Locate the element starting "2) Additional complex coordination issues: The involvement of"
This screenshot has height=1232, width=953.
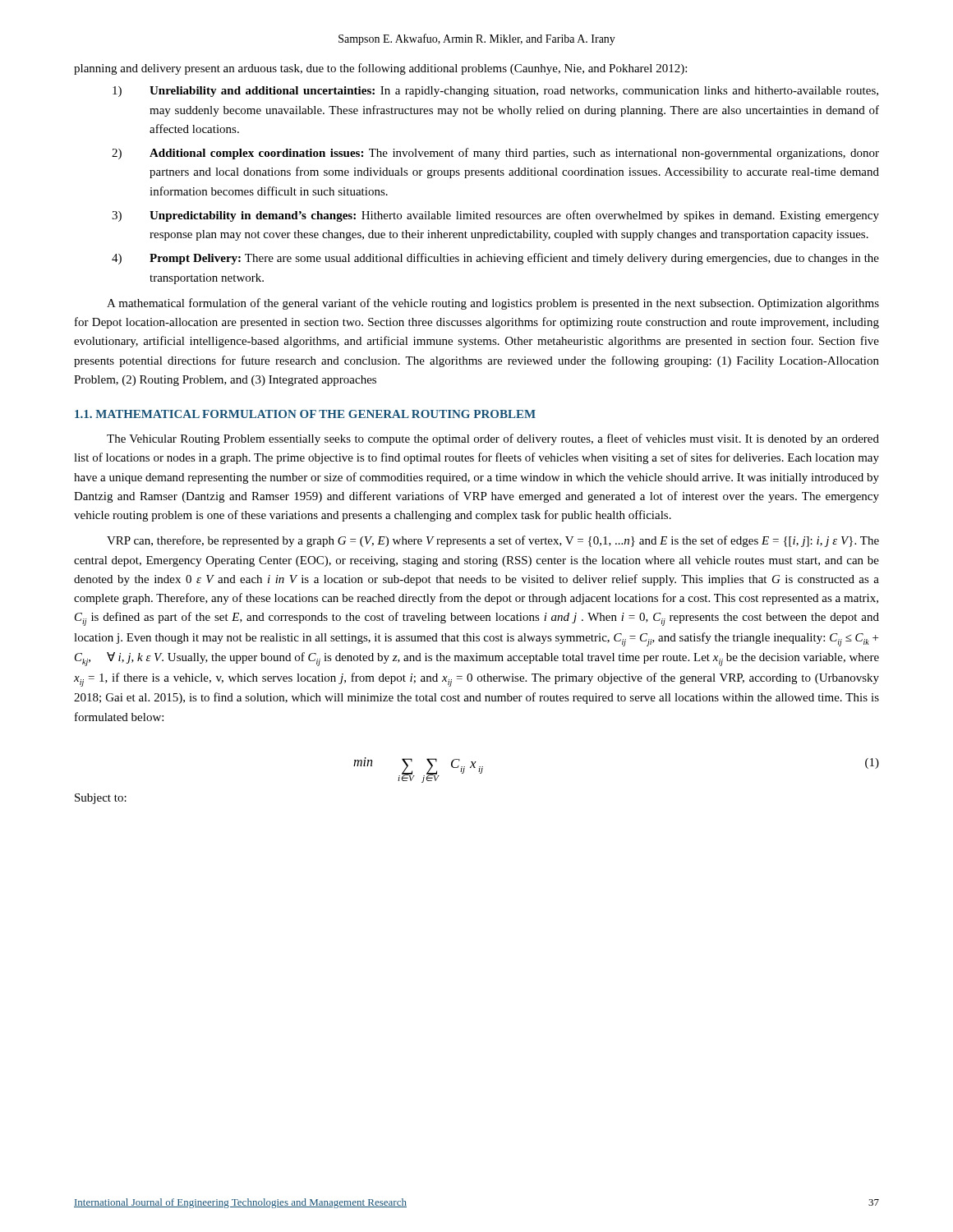(x=476, y=172)
